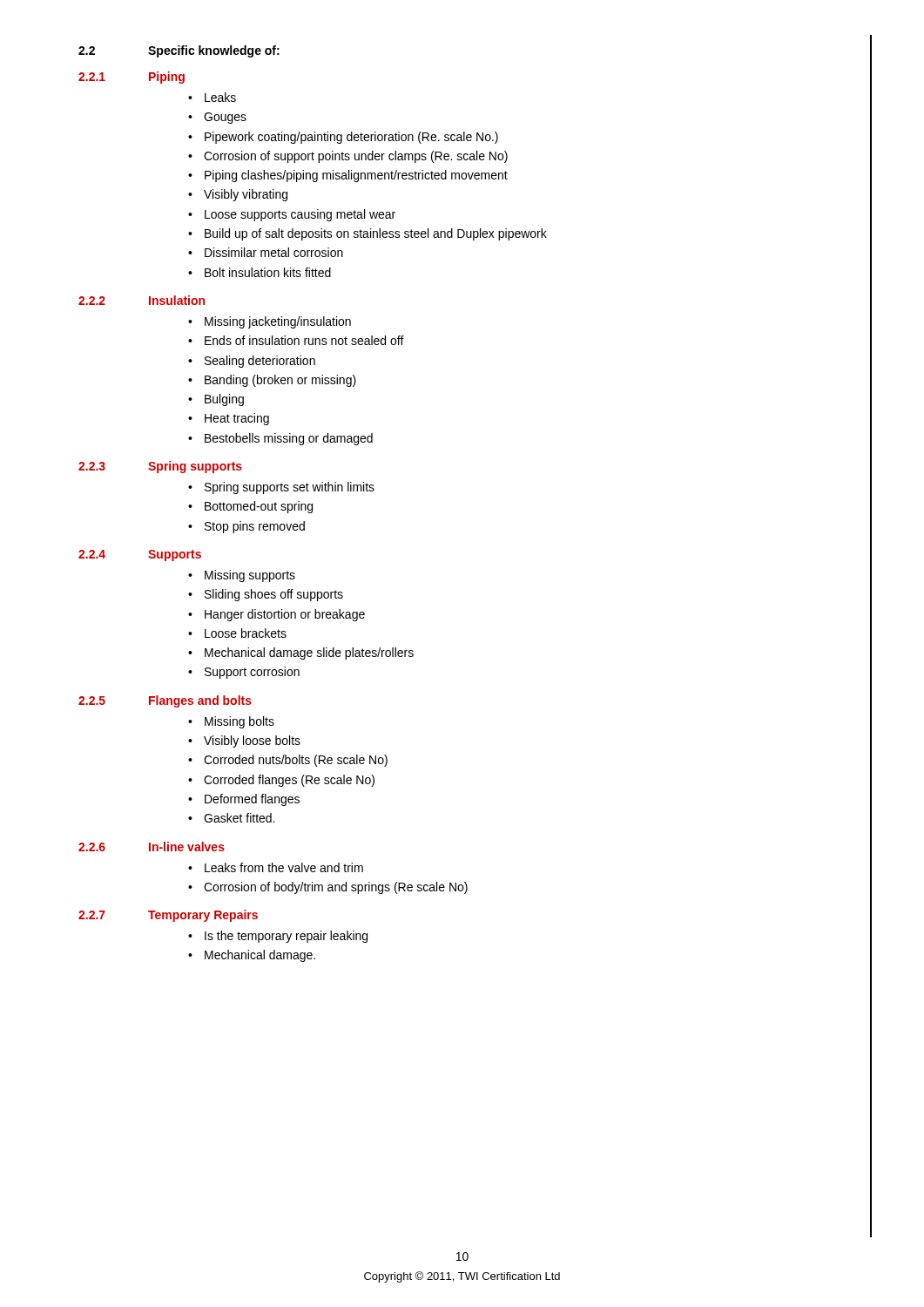Navigate to the text block starting "2.2 Specific knowledge of:"

pos(179,51)
